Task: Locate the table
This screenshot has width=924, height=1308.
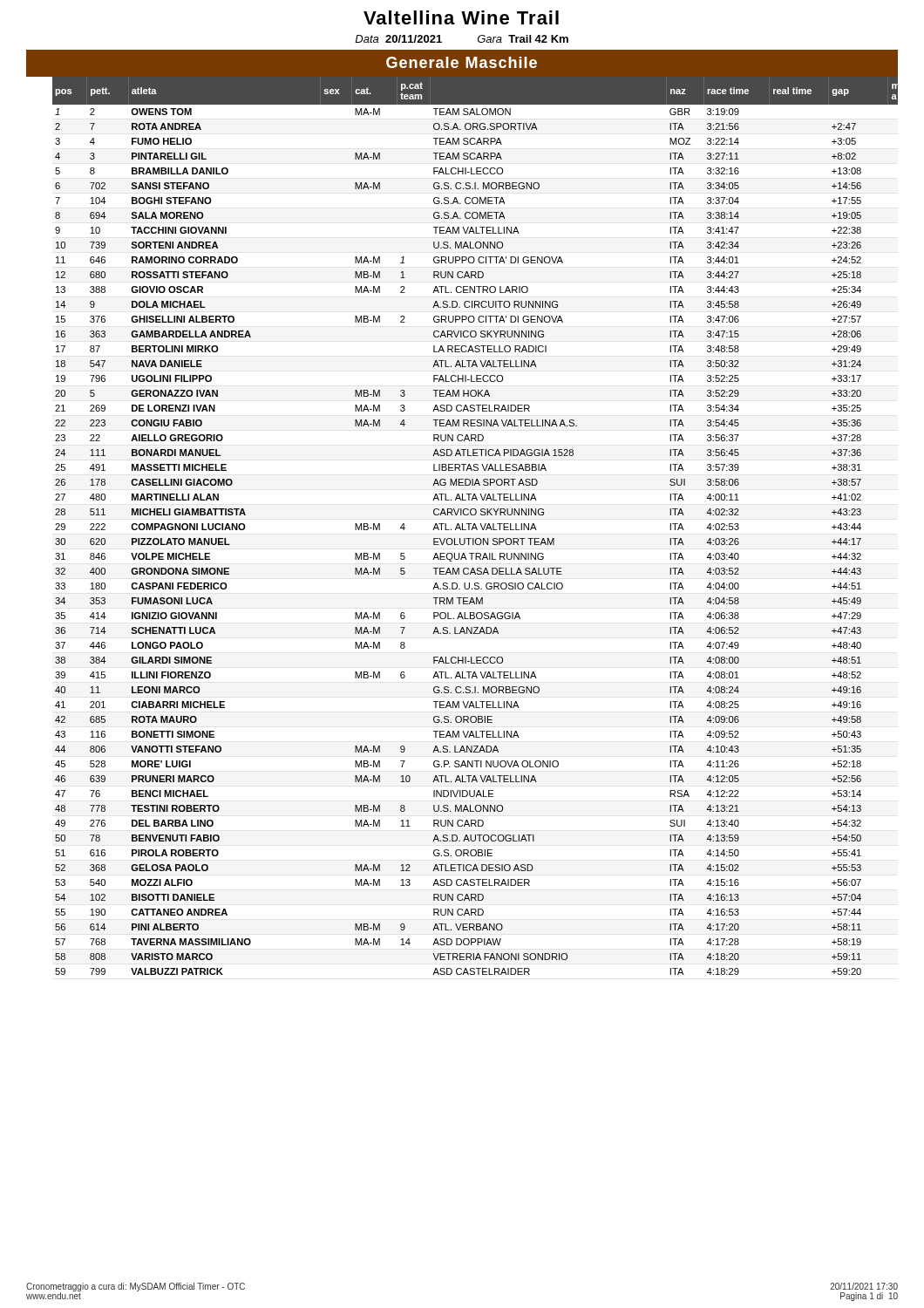Action: 462,528
